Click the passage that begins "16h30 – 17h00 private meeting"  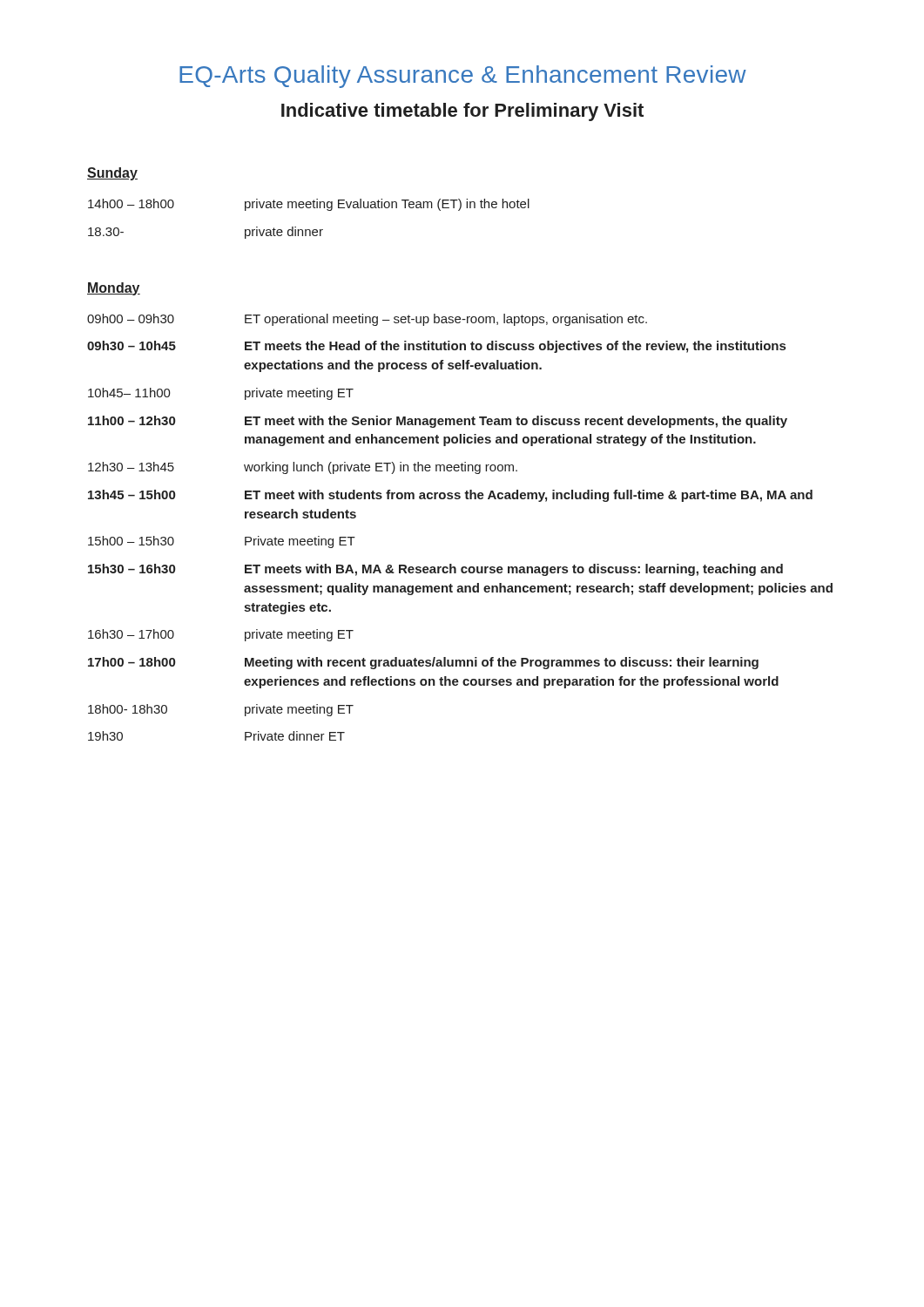point(142,635)
